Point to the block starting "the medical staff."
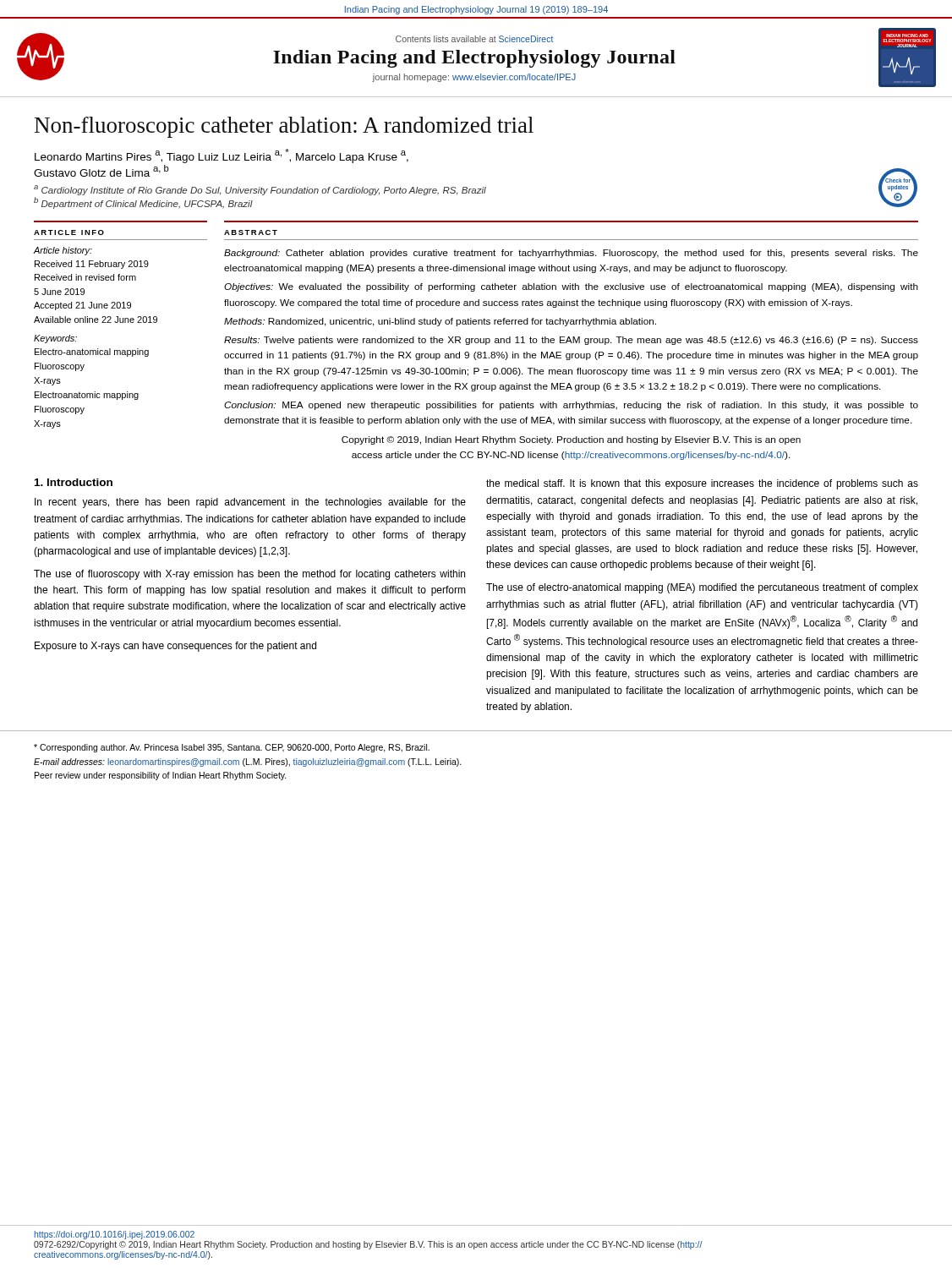This screenshot has width=952, height=1268. pos(702,596)
